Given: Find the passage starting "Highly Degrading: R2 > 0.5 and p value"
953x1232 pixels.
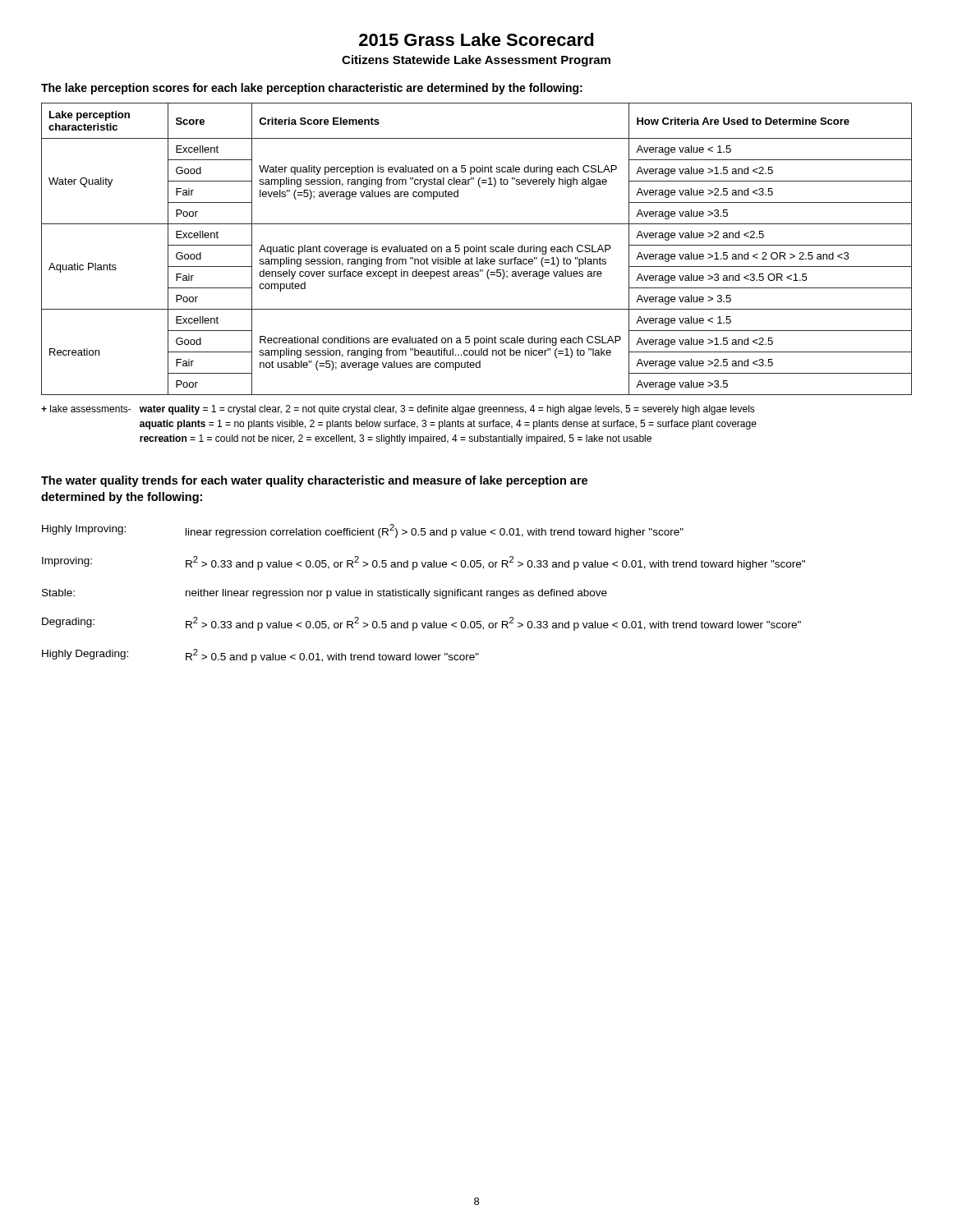Looking at the screenshot, I should pos(476,655).
